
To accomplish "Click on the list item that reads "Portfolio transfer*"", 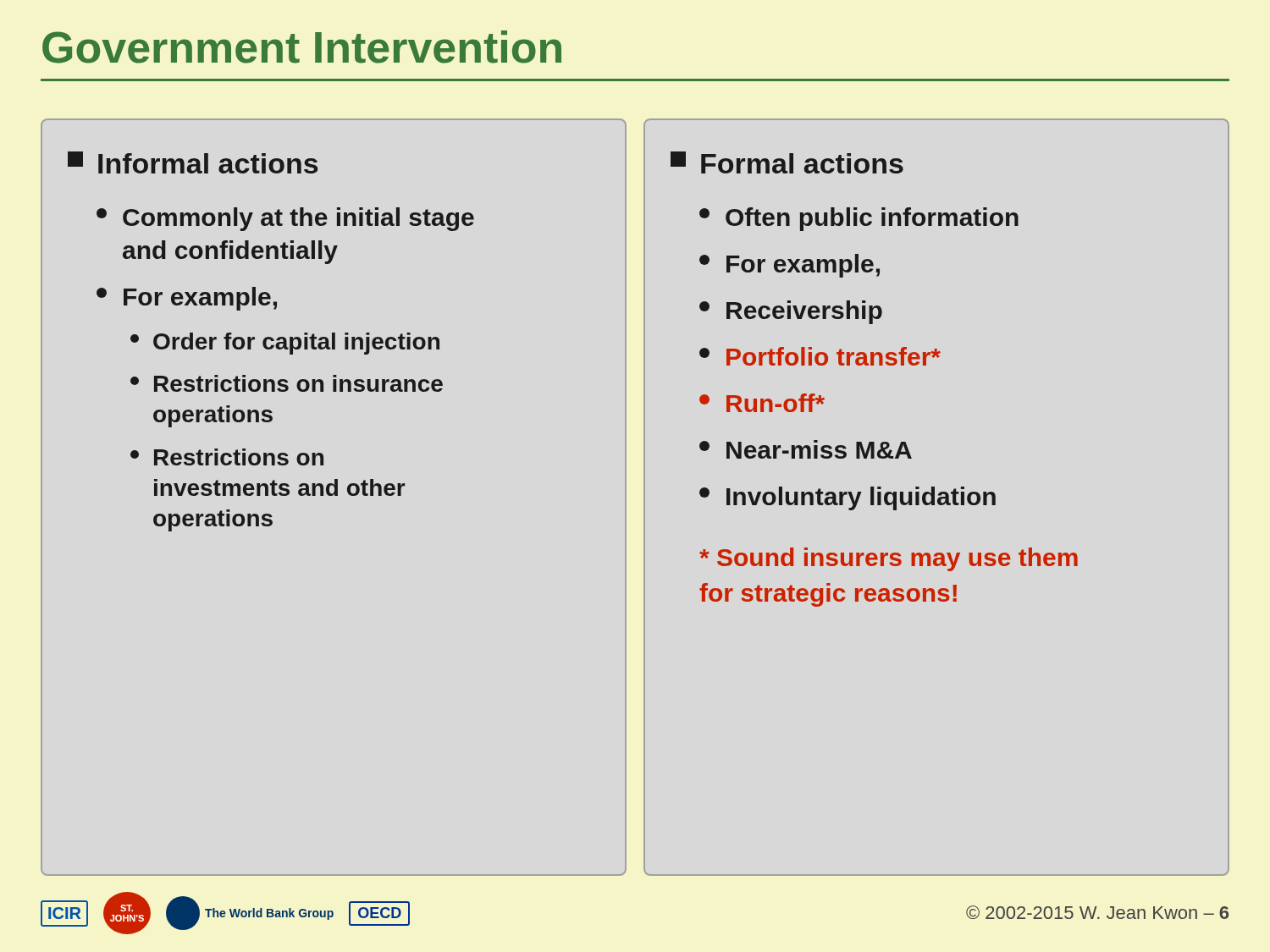I will click(x=948, y=356).
